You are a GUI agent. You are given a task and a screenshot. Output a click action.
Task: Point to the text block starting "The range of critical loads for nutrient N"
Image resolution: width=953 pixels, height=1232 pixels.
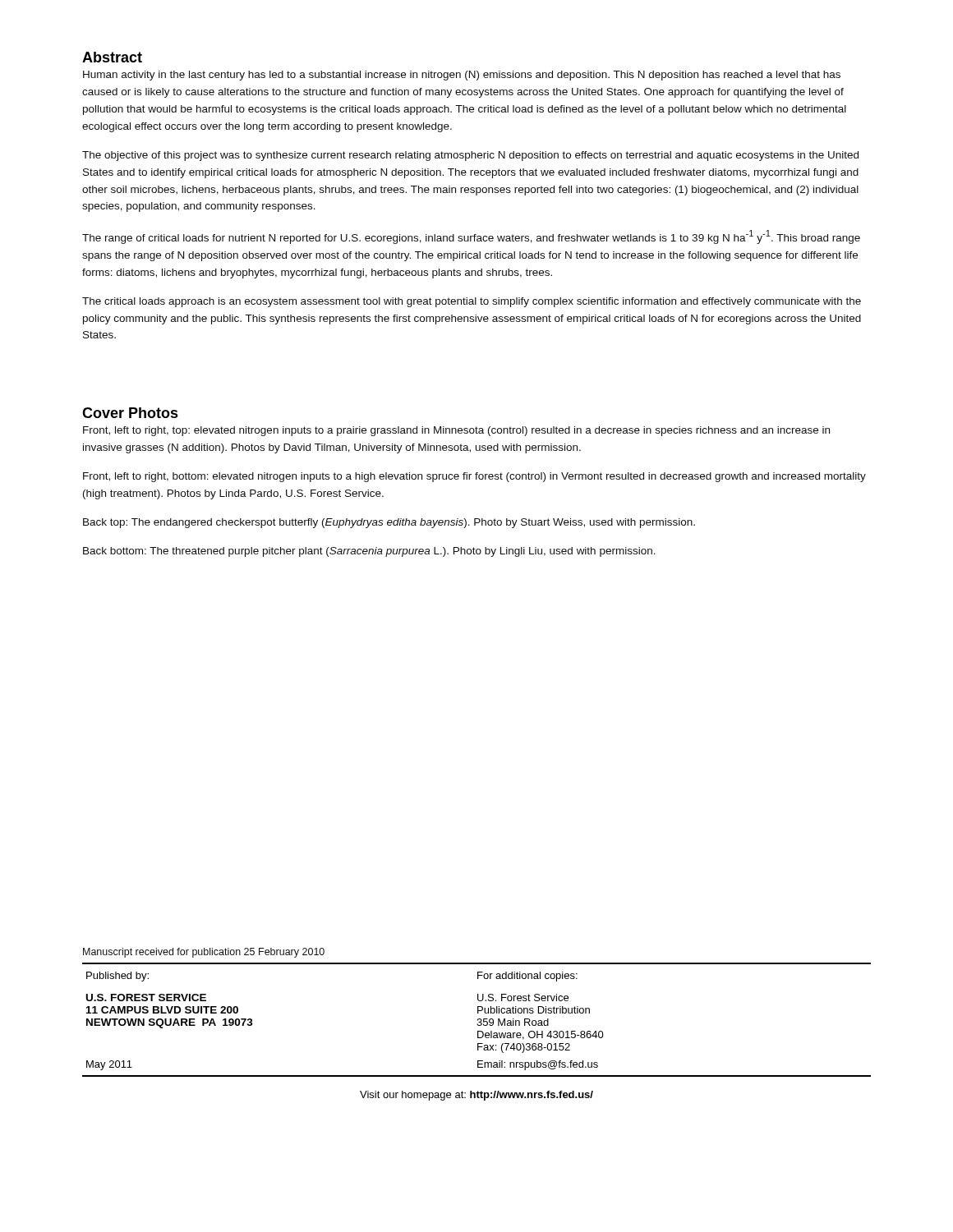point(471,253)
